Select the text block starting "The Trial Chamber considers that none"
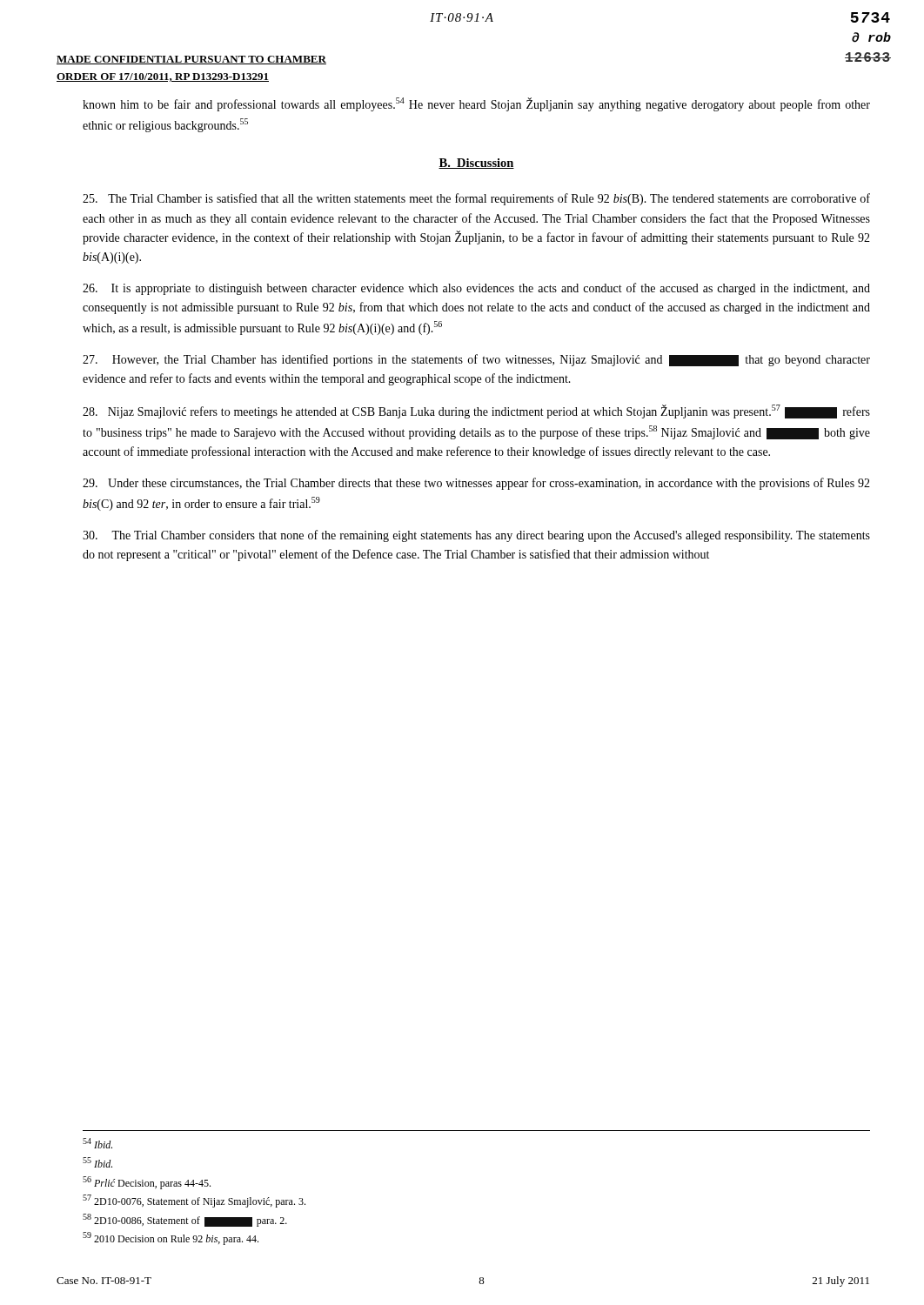Screen dimensions: 1305x924 tap(476, 545)
